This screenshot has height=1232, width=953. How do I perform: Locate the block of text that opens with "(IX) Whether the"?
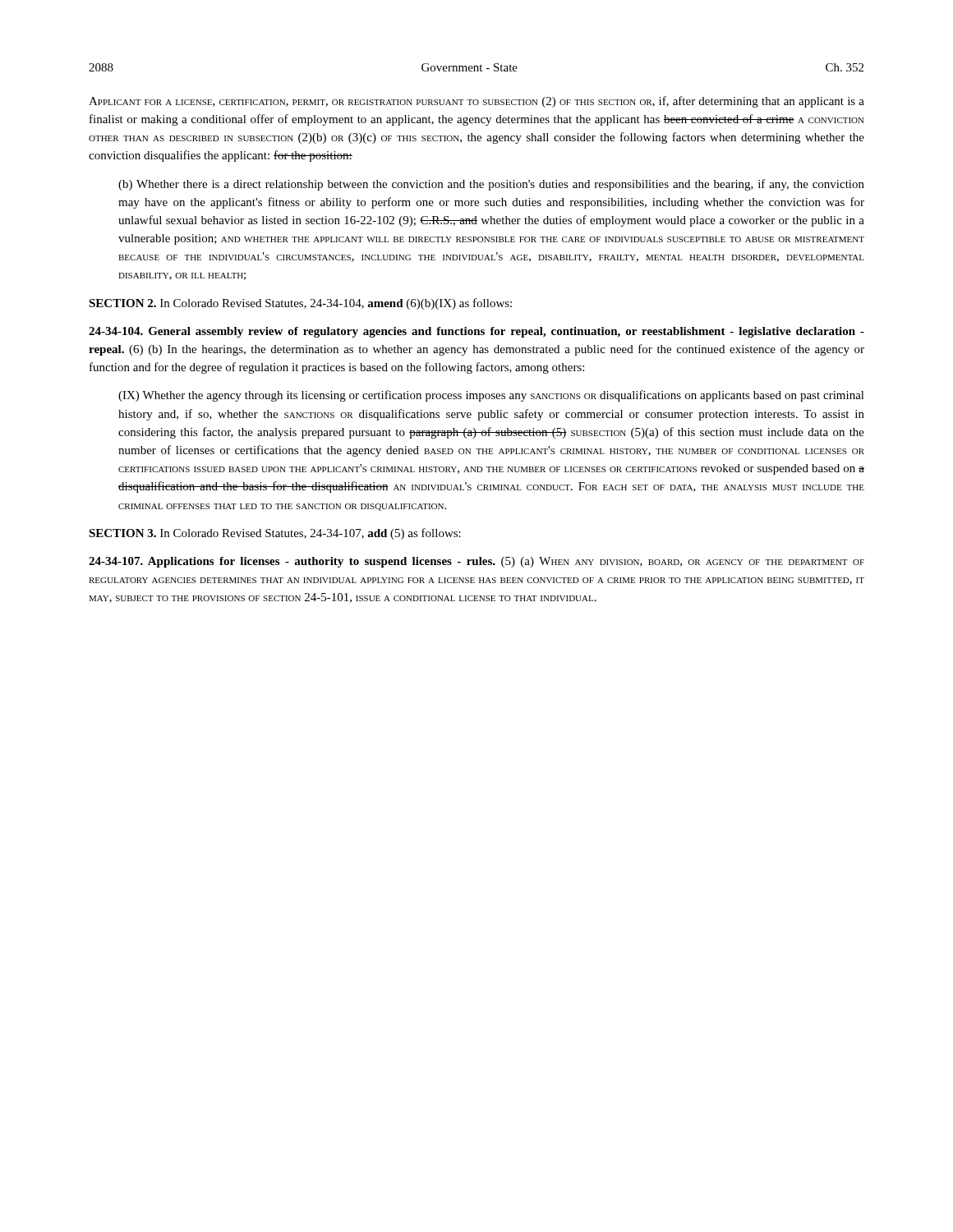tap(491, 450)
